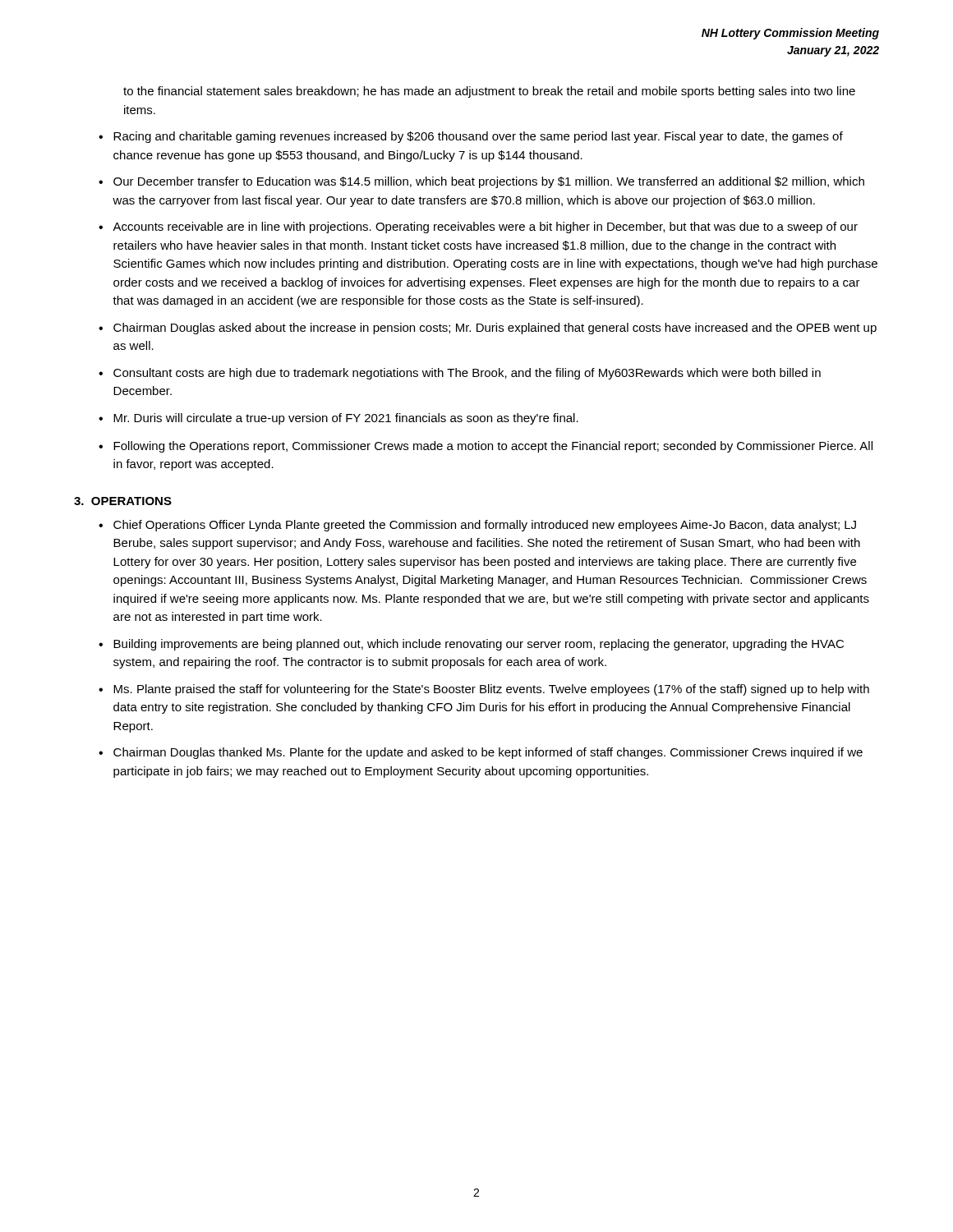Find the block on this page that starts "to the financial statement sales breakdown; he"
This screenshot has width=953, height=1232.
click(489, 100)
